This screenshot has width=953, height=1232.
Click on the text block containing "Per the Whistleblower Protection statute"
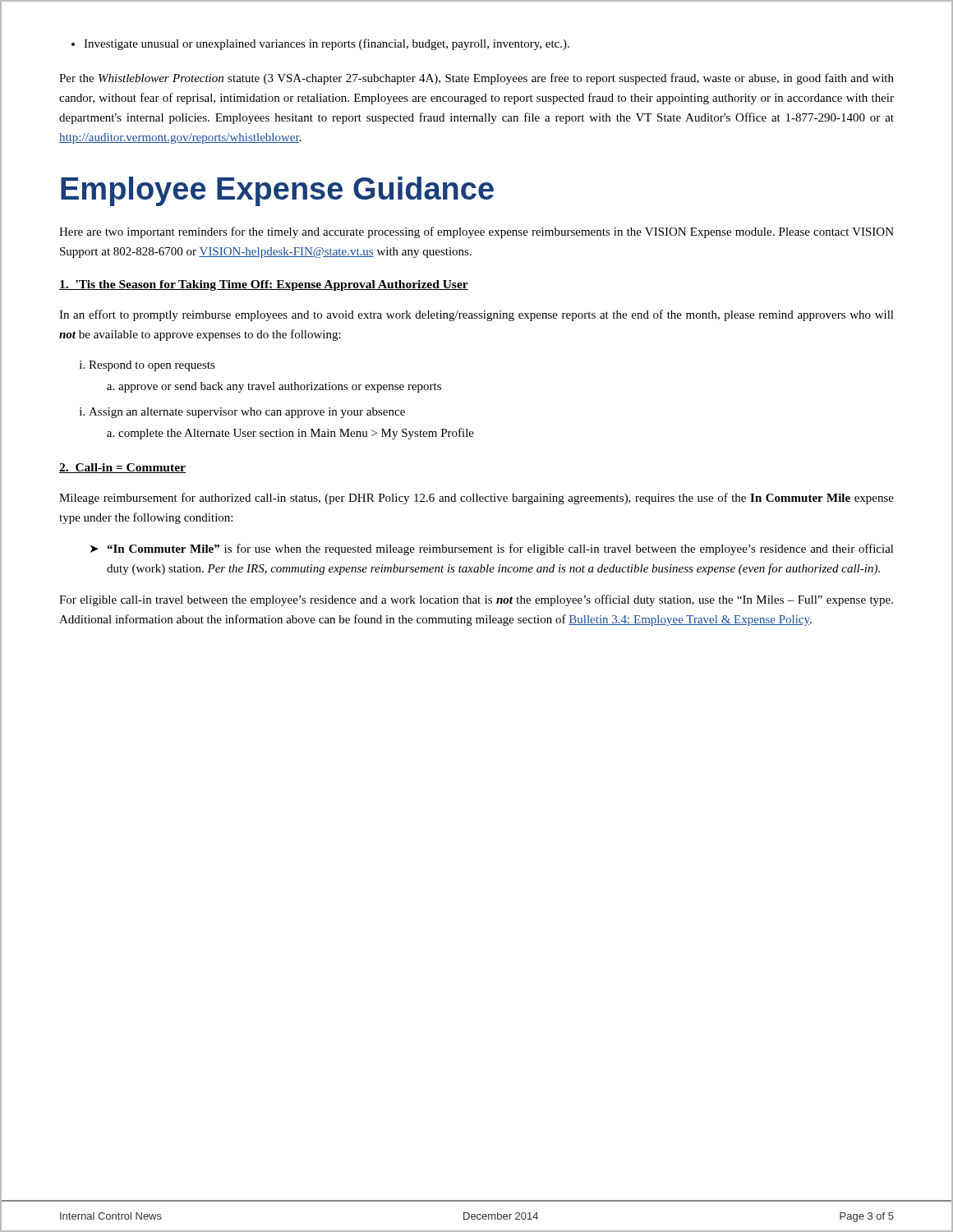point(476,107)
